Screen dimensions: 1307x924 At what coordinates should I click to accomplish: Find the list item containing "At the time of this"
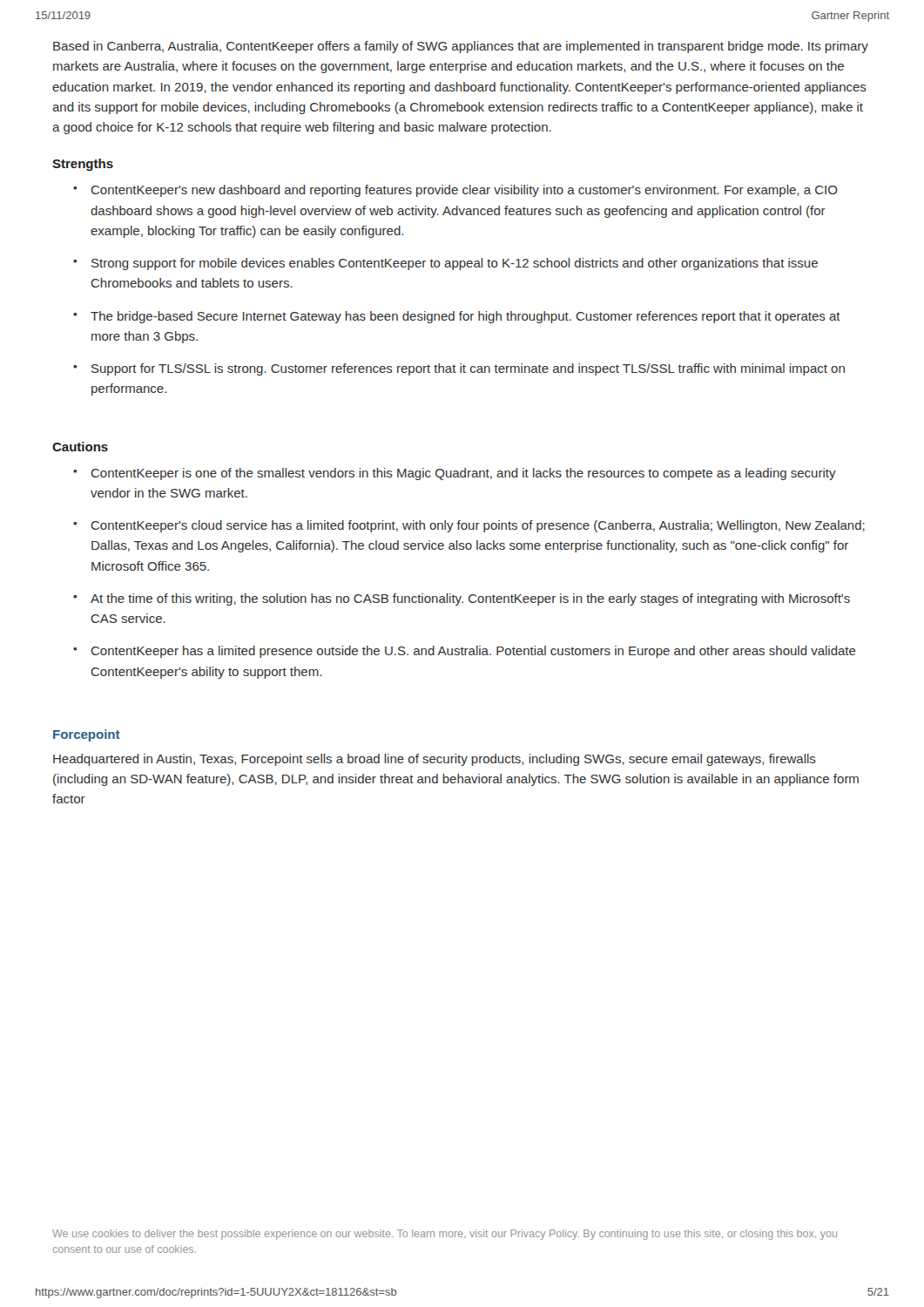(470, 608)
